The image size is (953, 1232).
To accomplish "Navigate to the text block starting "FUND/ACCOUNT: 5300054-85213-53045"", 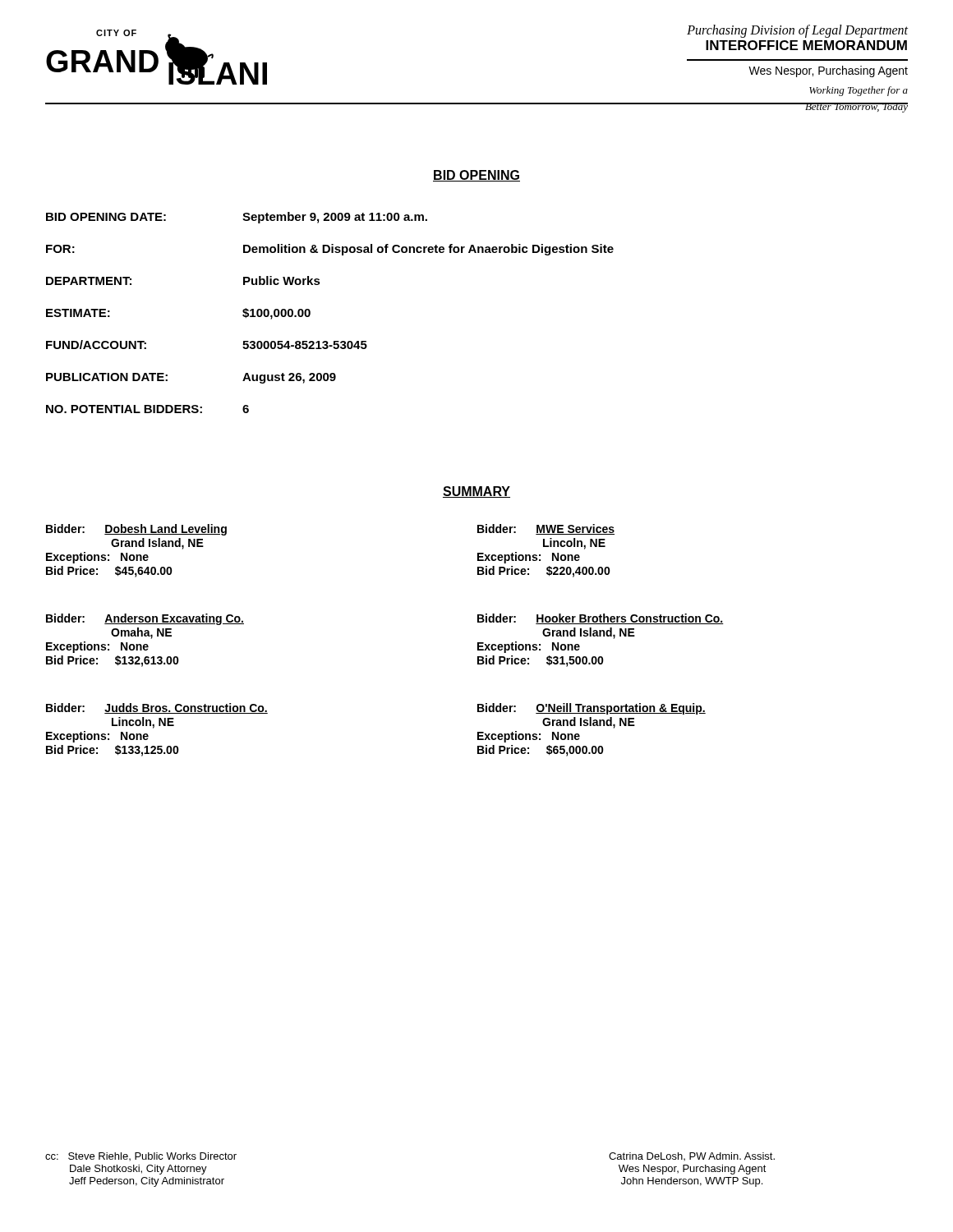I will pos(95,343).
